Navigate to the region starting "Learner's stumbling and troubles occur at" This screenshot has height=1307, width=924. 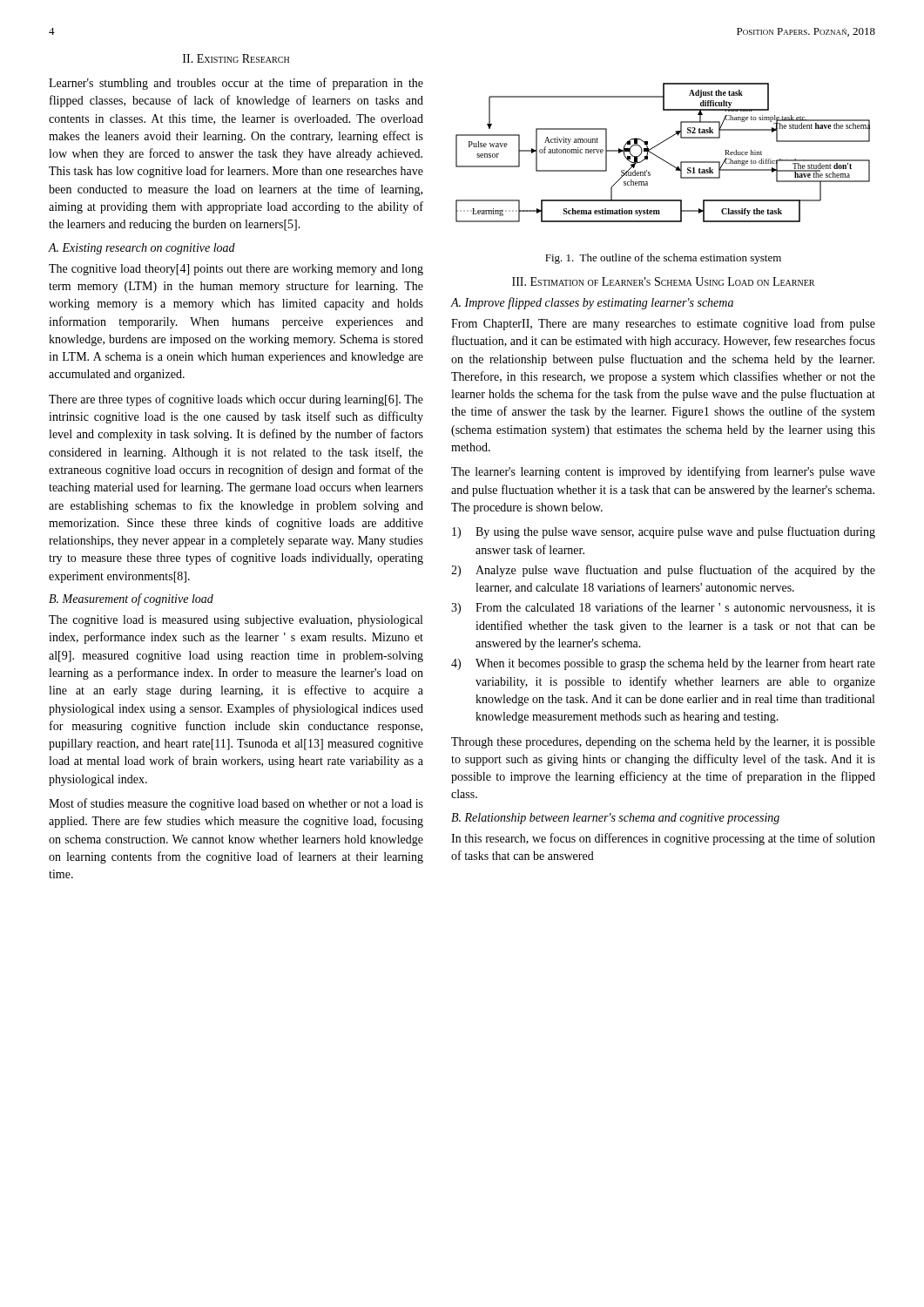click(x=236, y=154)
